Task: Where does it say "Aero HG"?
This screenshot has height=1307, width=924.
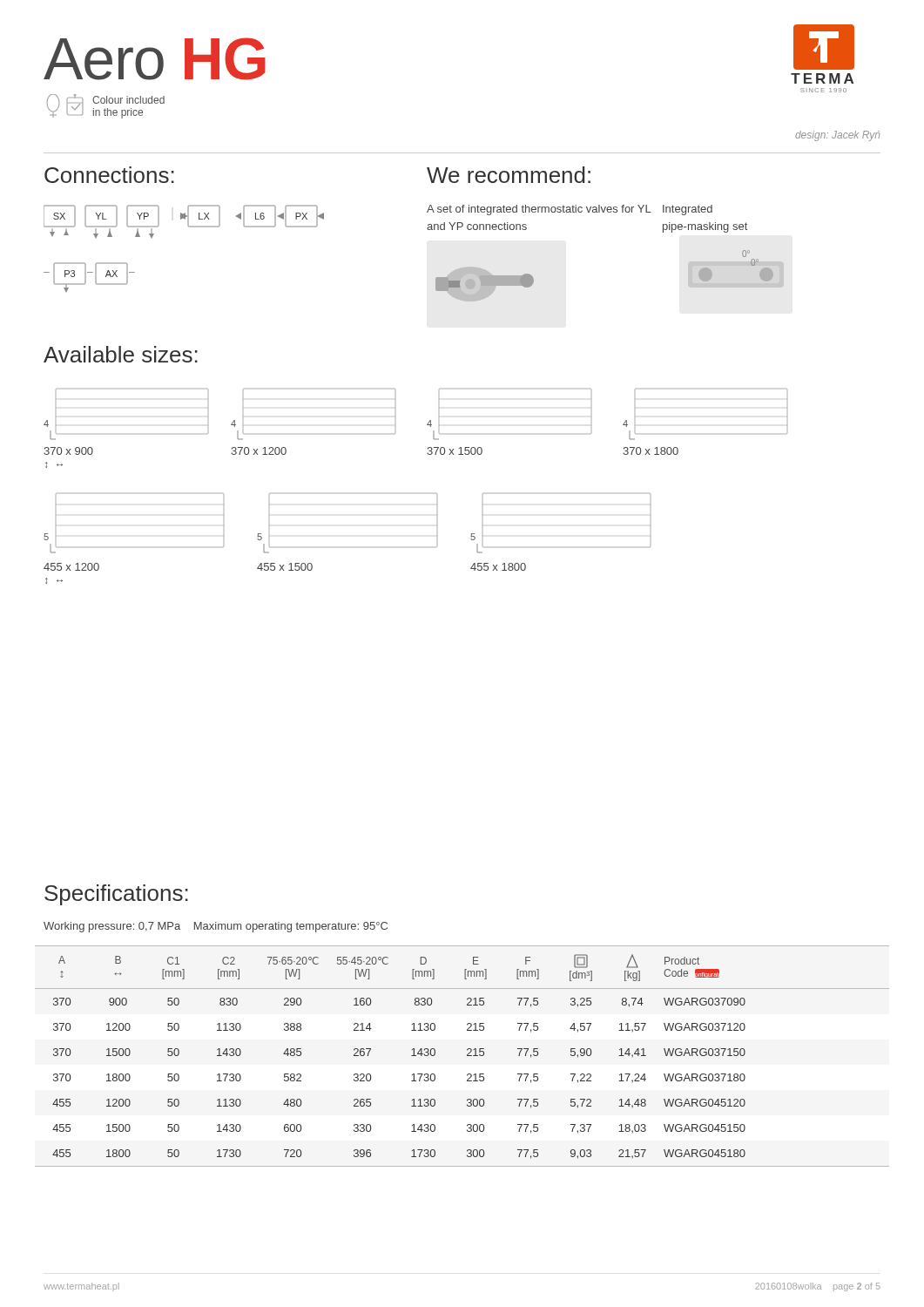Action: (156, 58)
